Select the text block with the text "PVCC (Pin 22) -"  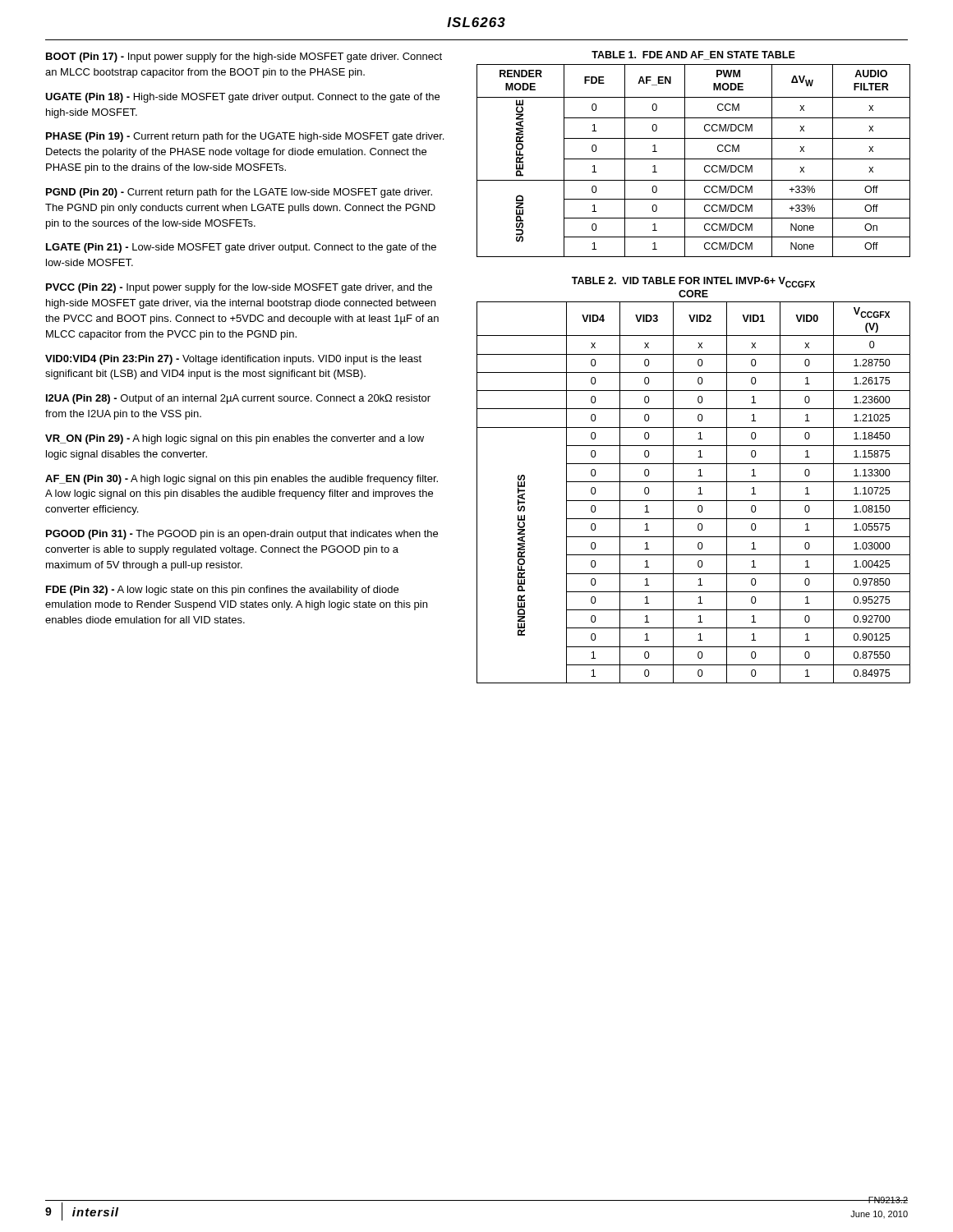[x=246, y=311]
